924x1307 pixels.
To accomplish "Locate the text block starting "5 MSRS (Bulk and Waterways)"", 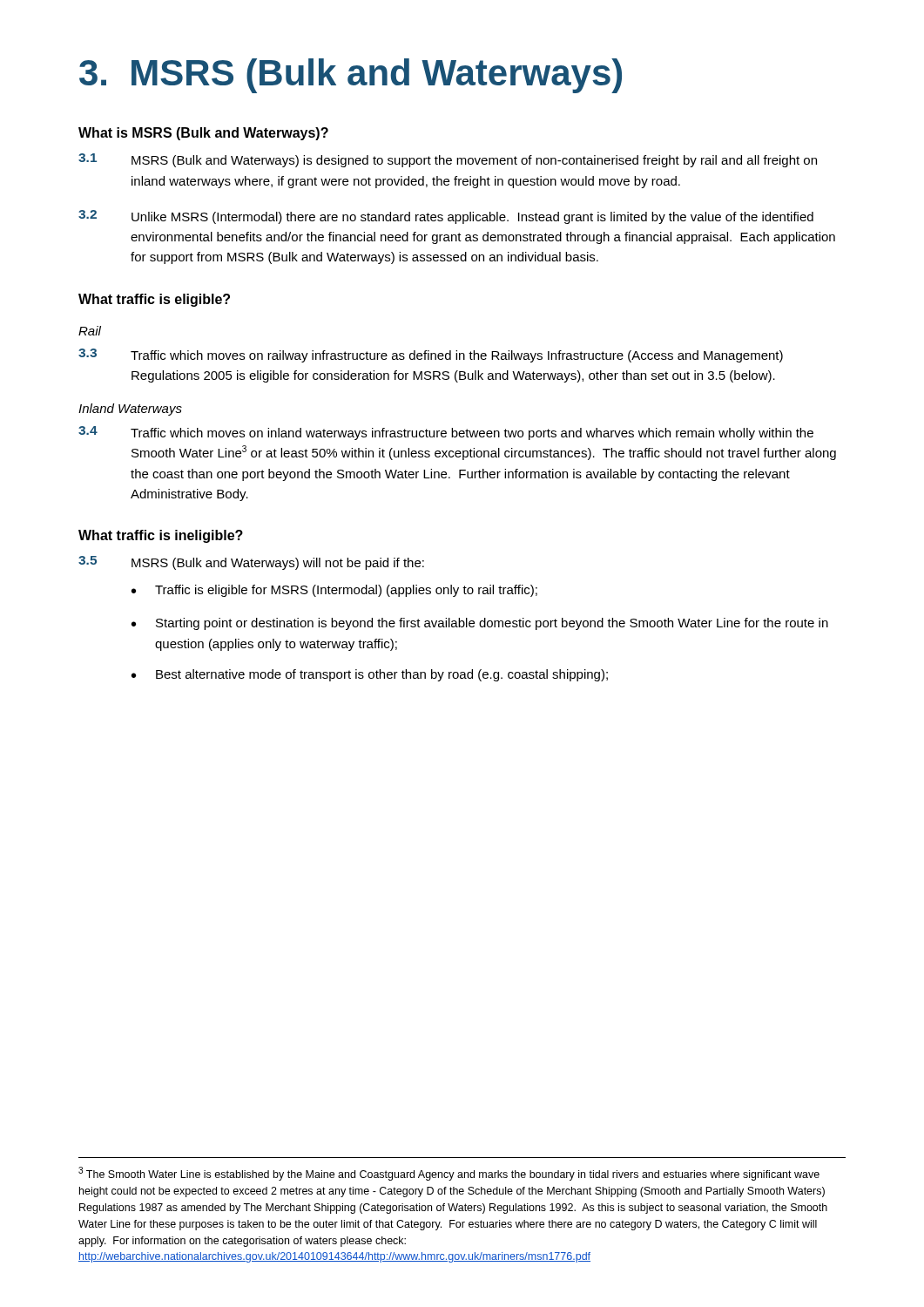I will point(462,625).
